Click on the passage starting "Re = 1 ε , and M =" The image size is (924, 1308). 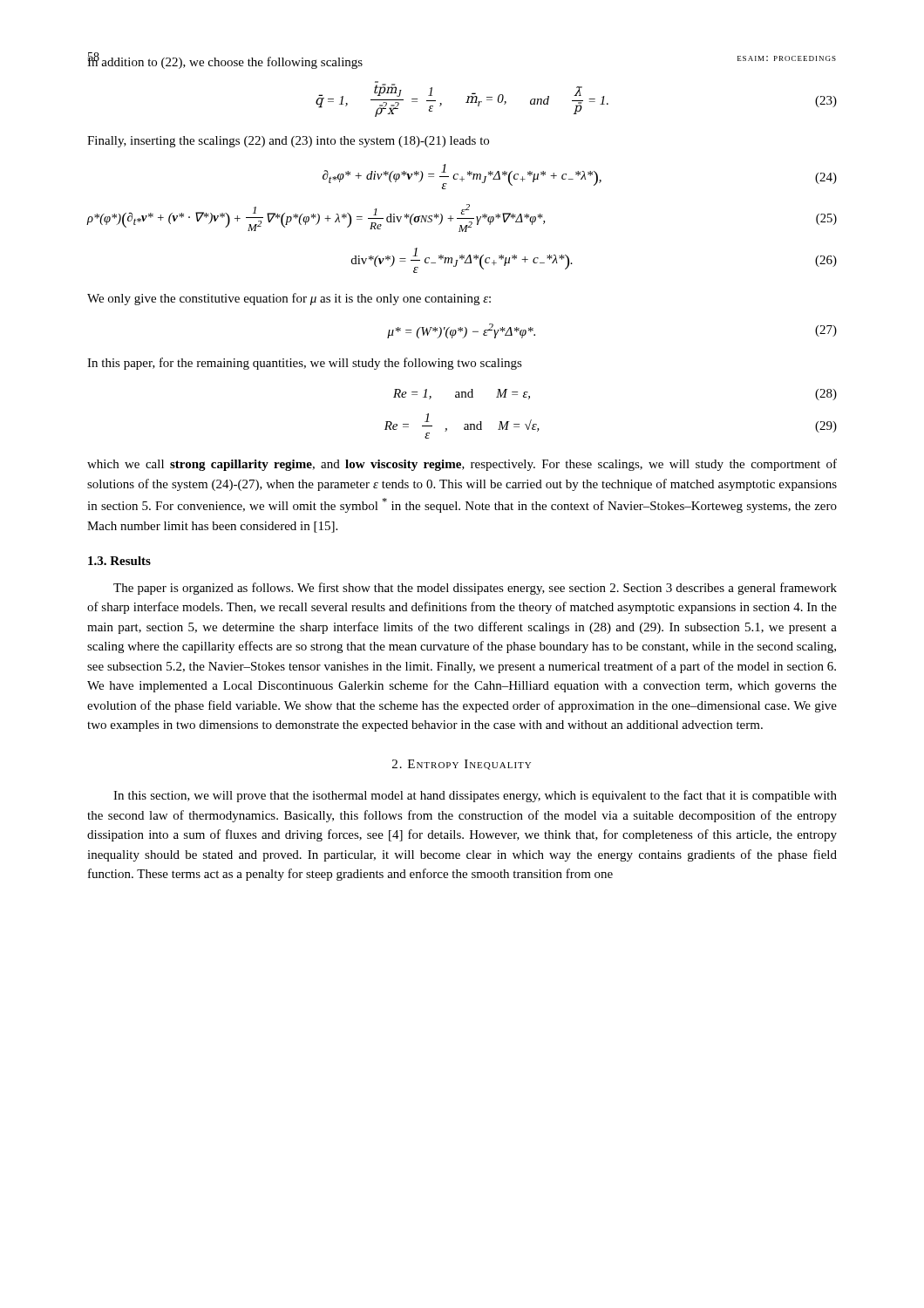click(427, 426)
